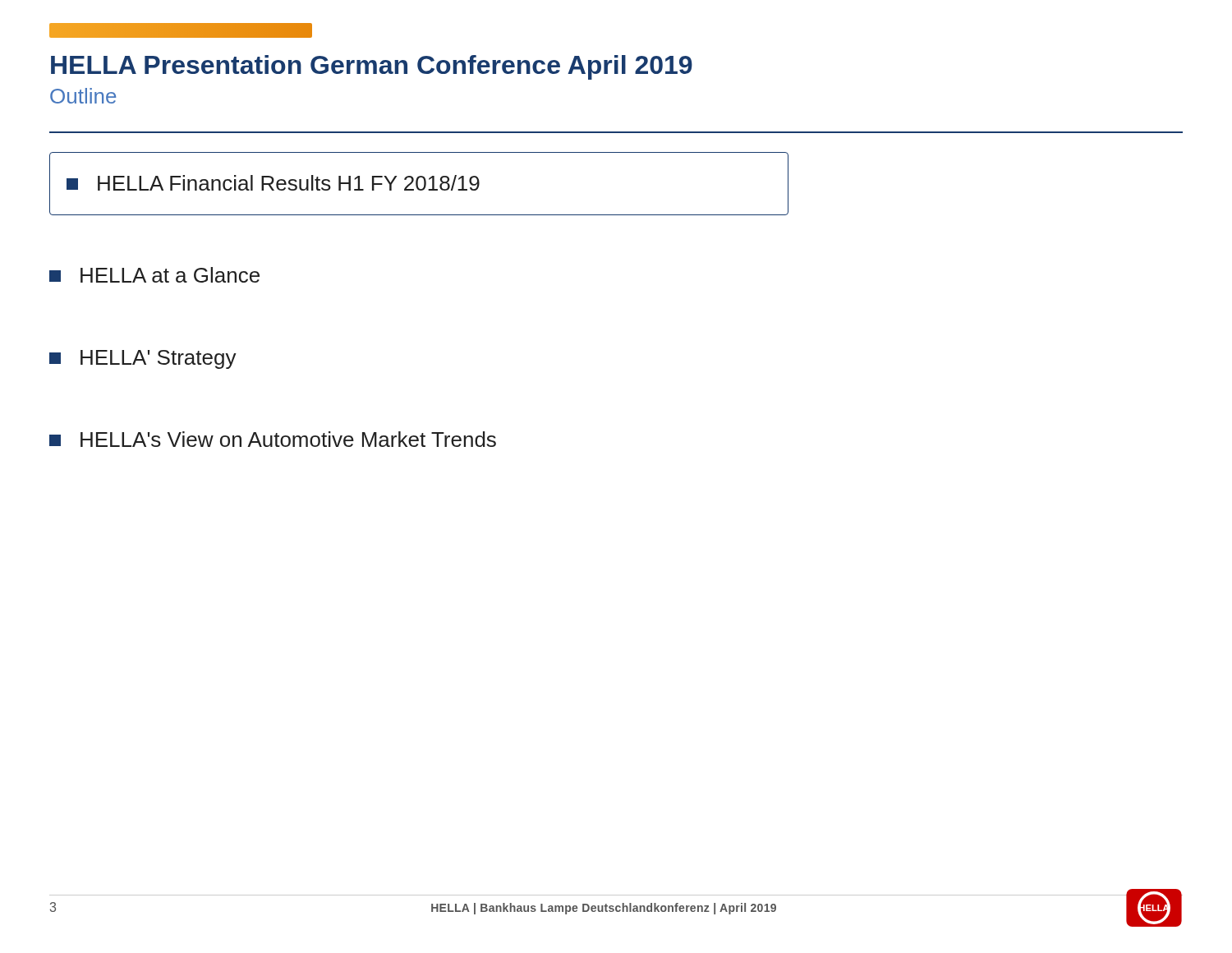Point to the text starting "HELLA's View on Automotive"
This screenshot has height=953, width=1232.
tap(273, 440)
